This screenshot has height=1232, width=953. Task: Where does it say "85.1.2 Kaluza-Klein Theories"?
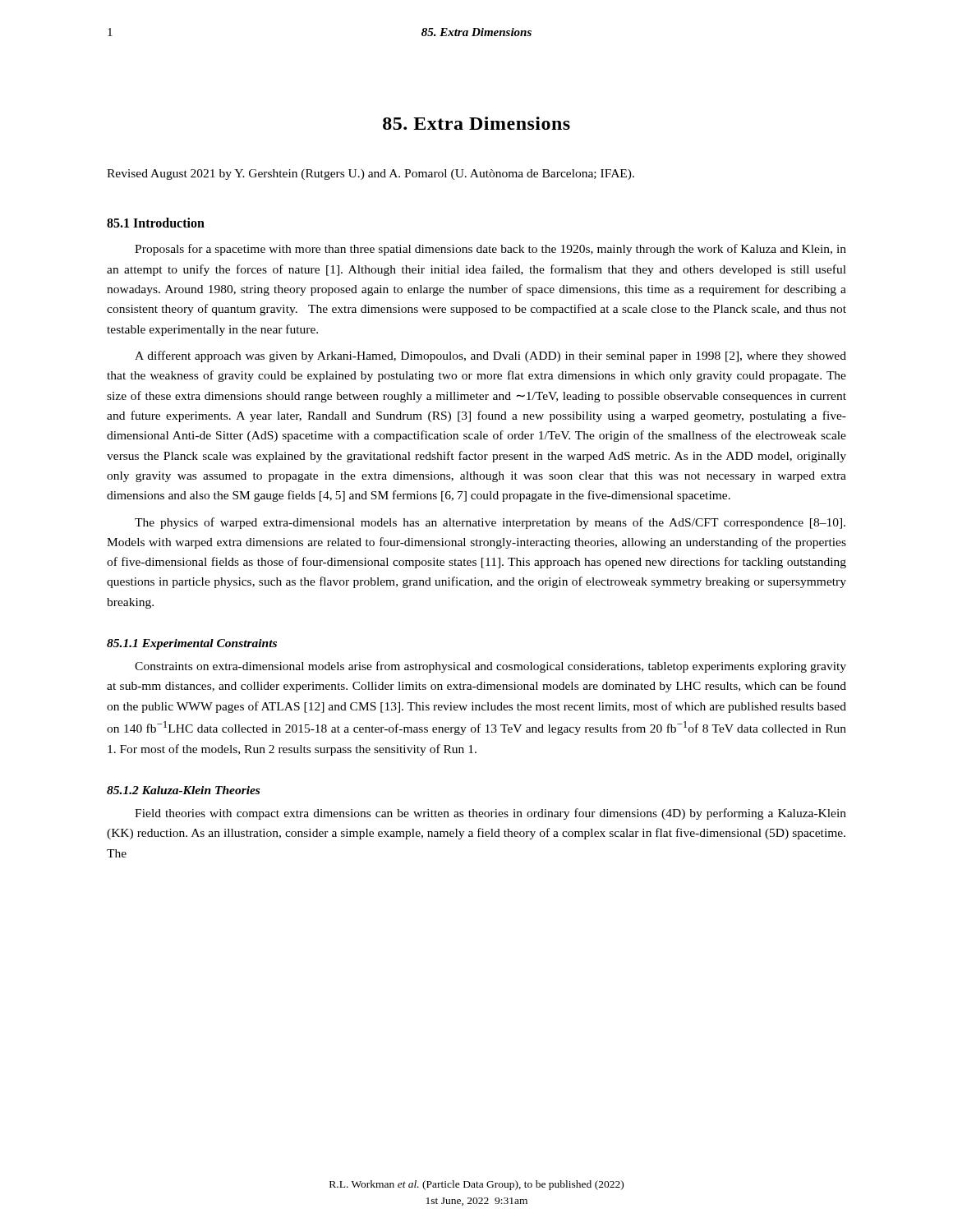tap(184, 790)
